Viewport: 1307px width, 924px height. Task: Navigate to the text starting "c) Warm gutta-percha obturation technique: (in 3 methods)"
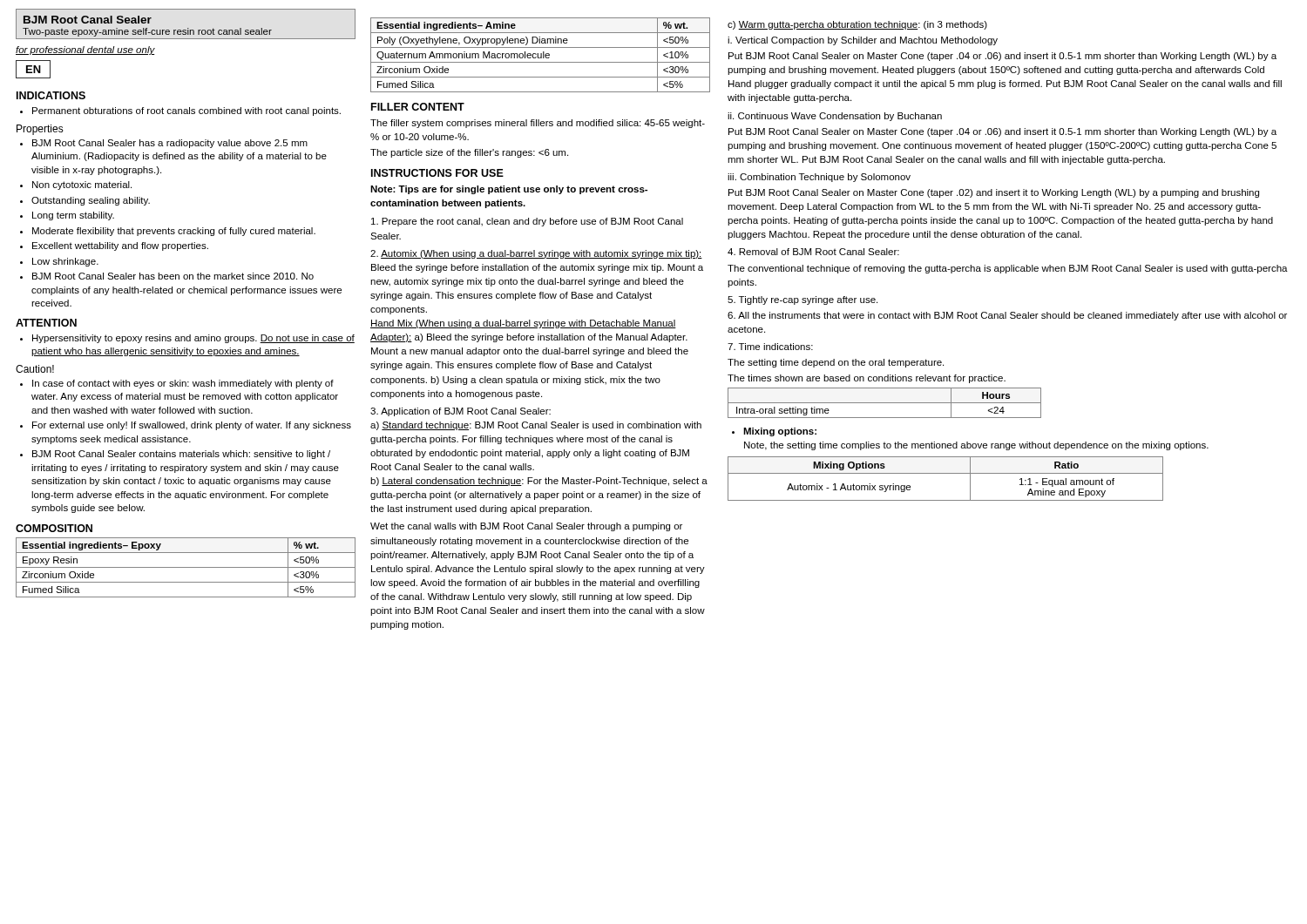tap(857, 24)
